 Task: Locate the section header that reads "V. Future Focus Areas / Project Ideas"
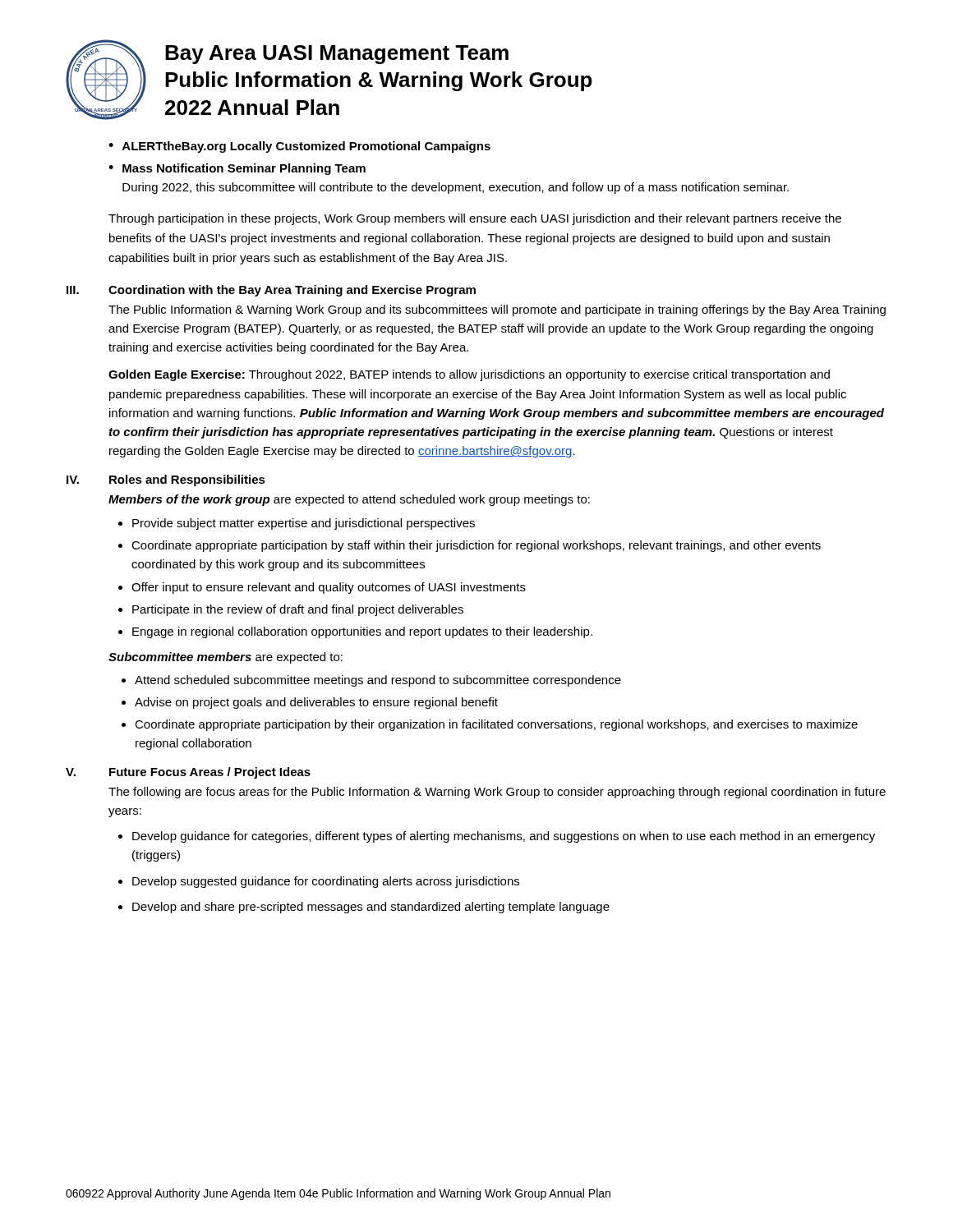(188, 771)
